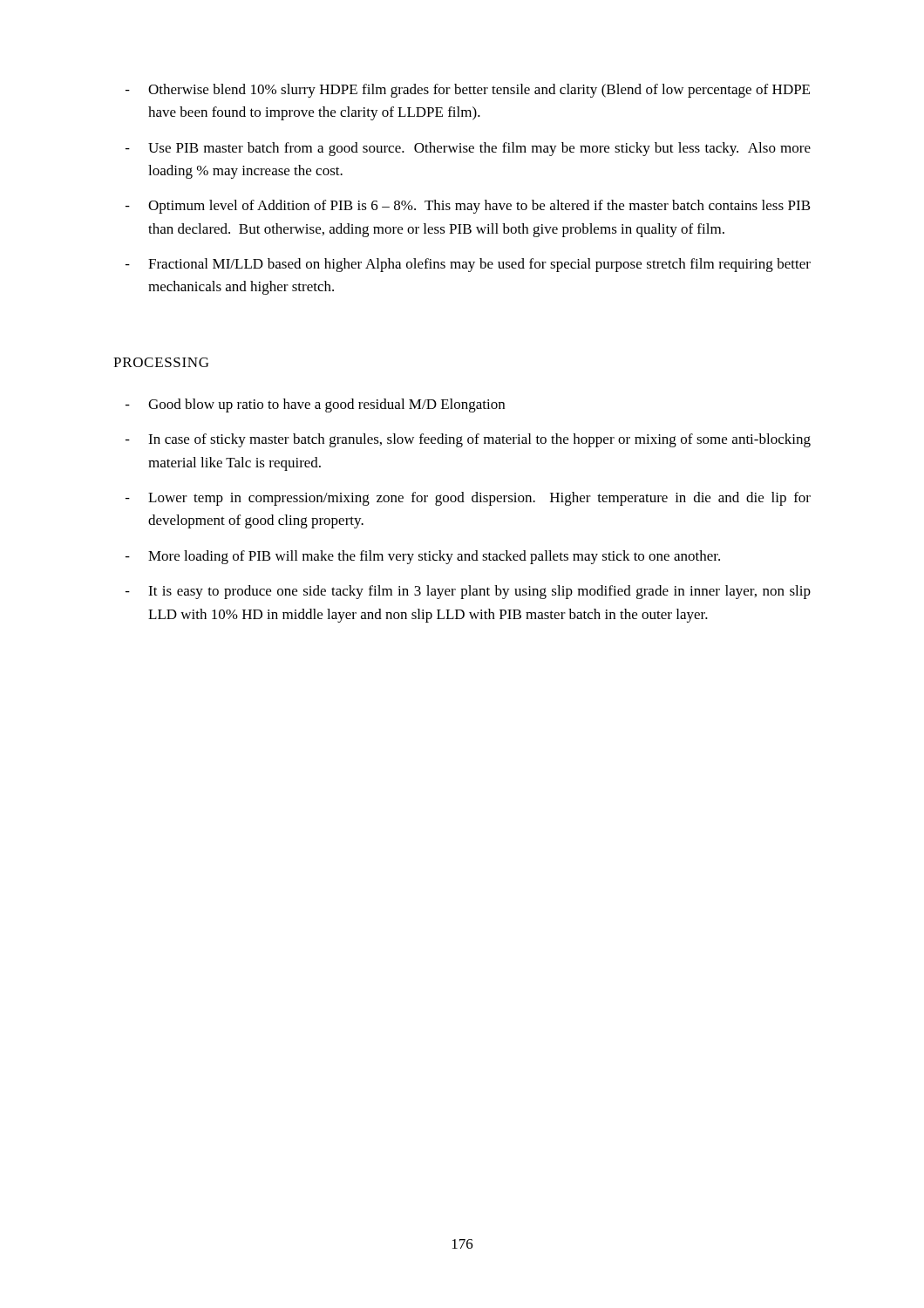Image resolution: width=924 pixels, height=1308 pixels.
Task: Click the passage that begins "- Good blow up ratio to have a"
Action: click(462, 405)
